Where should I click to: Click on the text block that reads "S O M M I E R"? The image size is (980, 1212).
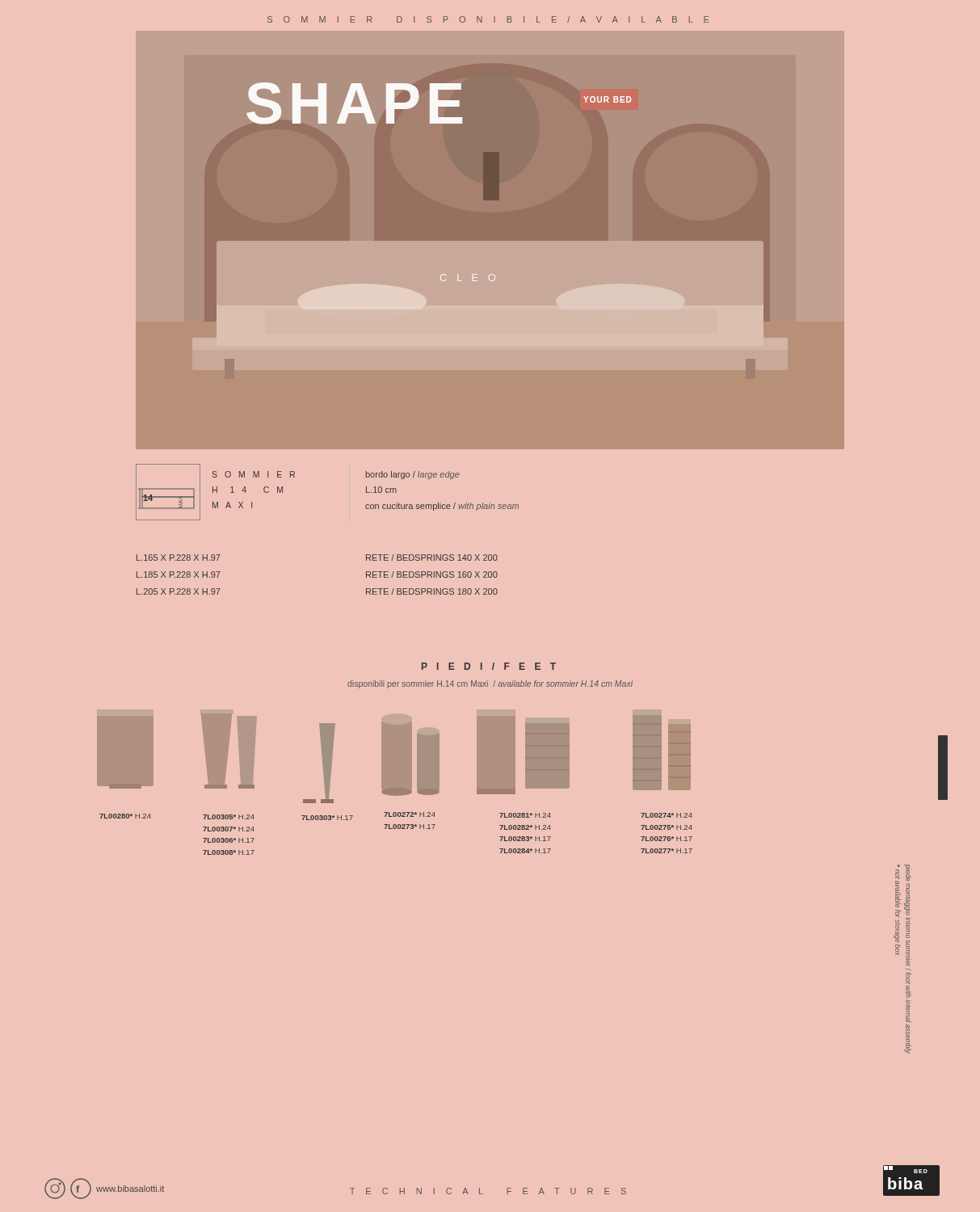point(255,490)
